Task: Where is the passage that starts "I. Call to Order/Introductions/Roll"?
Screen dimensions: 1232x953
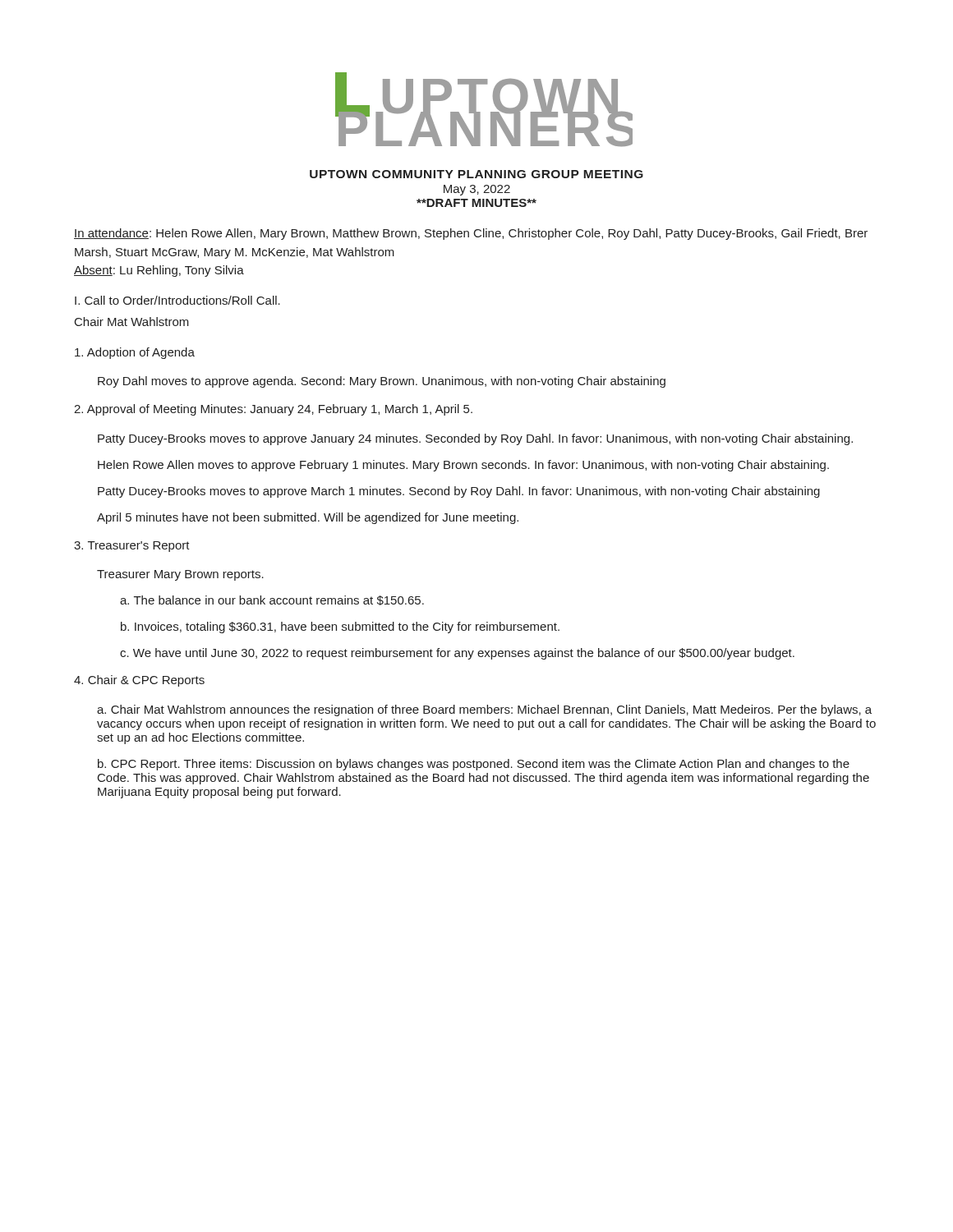Action: (x=177, y=300)
